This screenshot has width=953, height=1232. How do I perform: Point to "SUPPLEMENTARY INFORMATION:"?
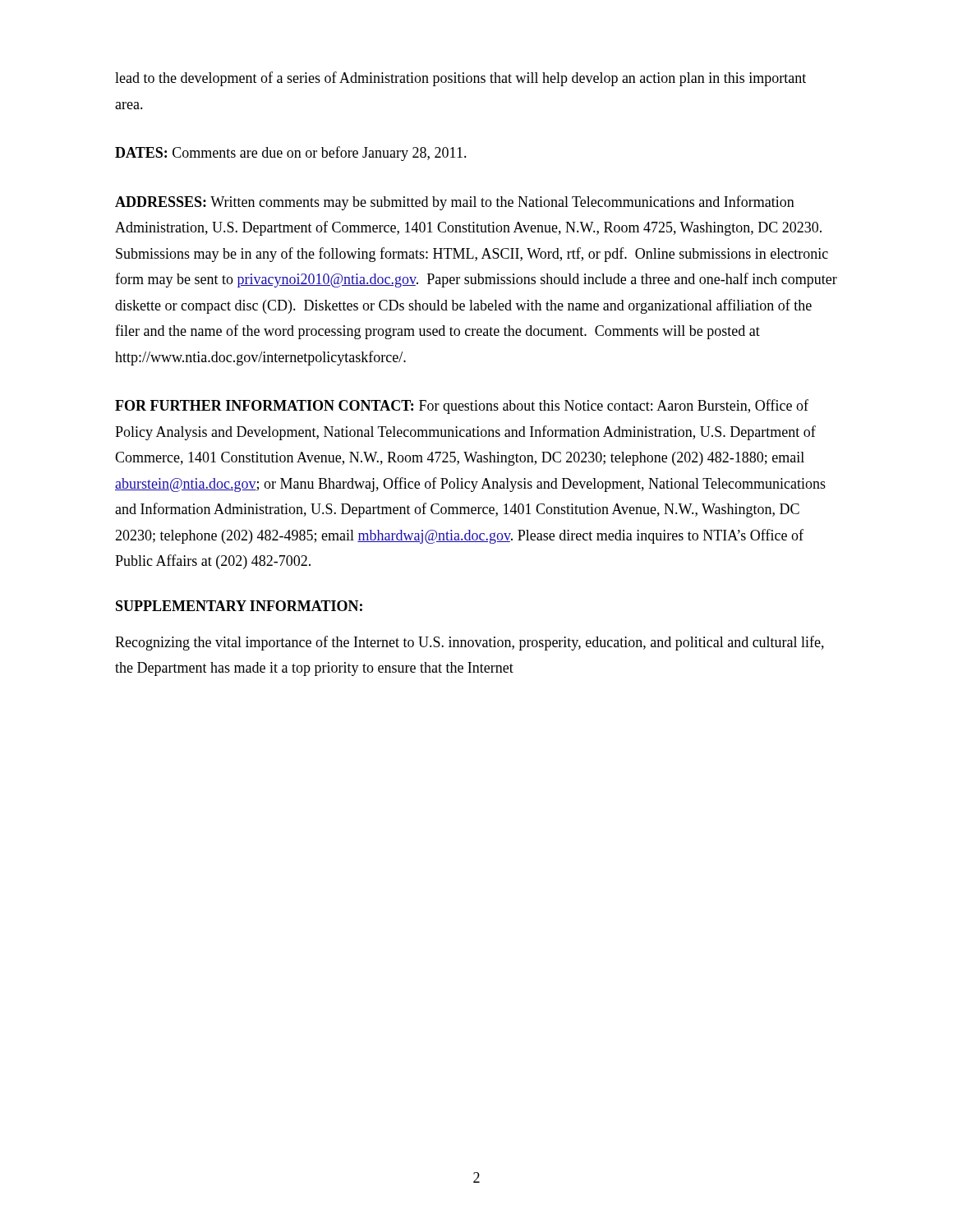point(239,606)
